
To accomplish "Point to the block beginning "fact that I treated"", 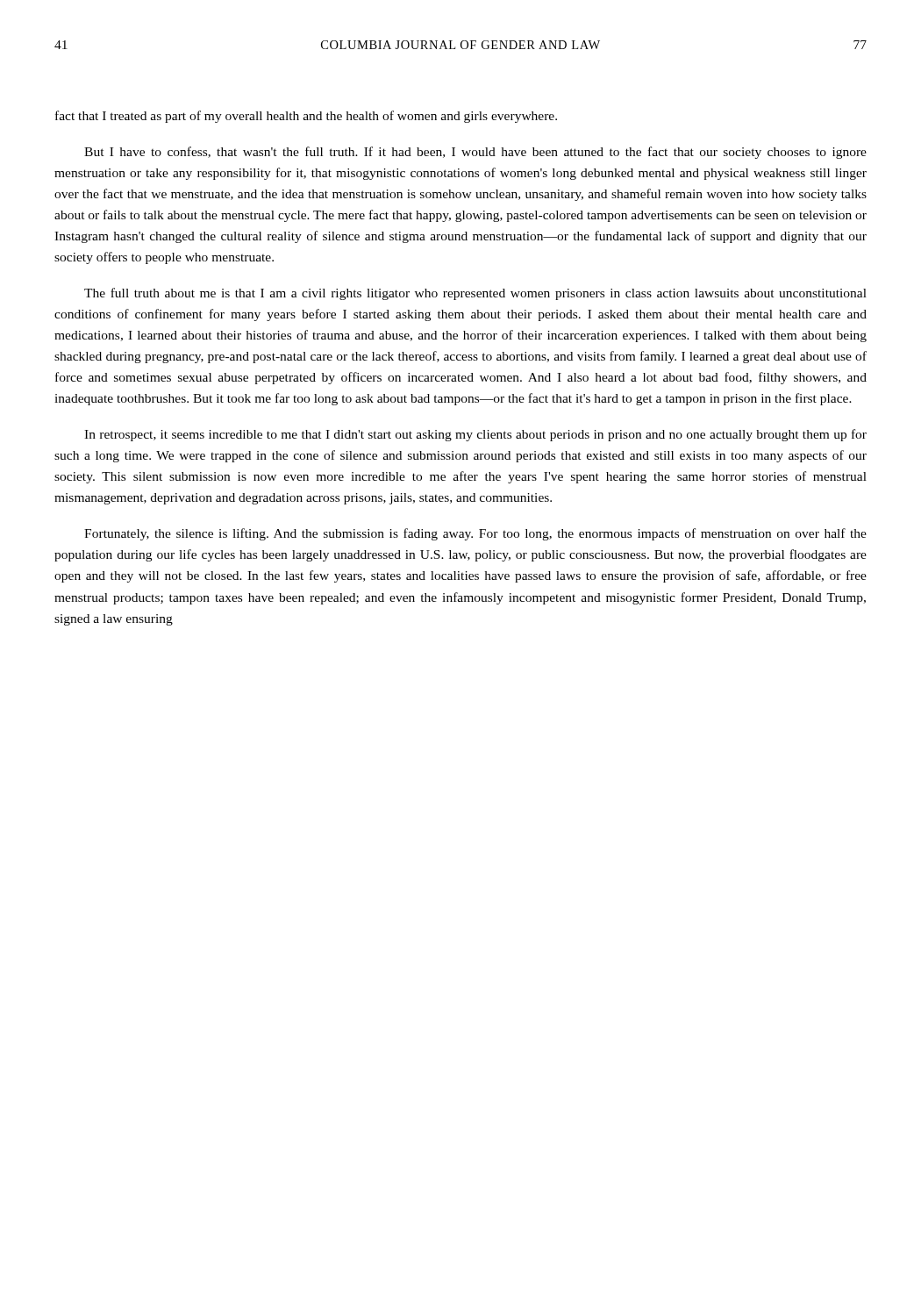I will 460,116.
